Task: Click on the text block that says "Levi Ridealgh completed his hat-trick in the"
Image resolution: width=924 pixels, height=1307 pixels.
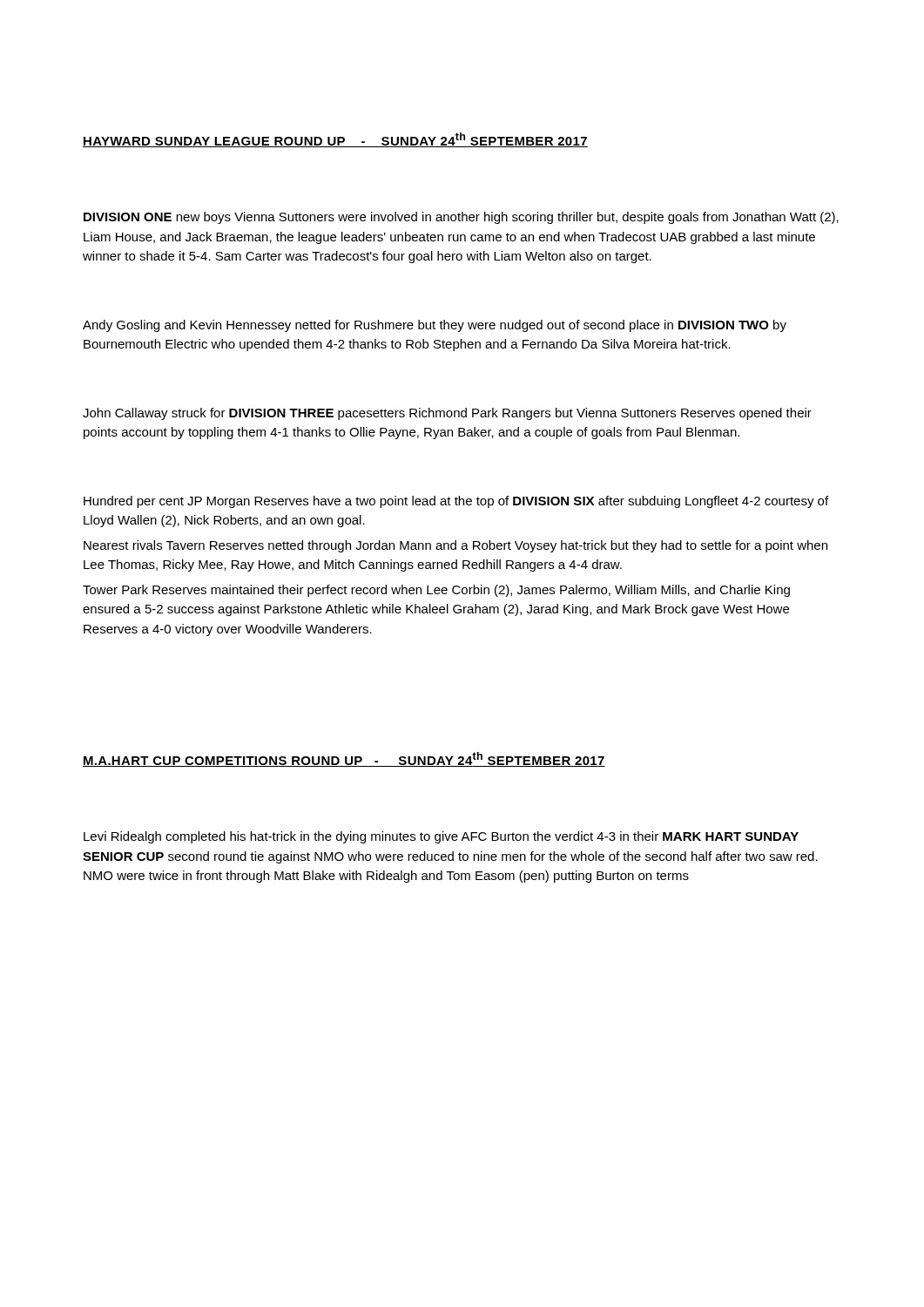Action: coord(450,856)
